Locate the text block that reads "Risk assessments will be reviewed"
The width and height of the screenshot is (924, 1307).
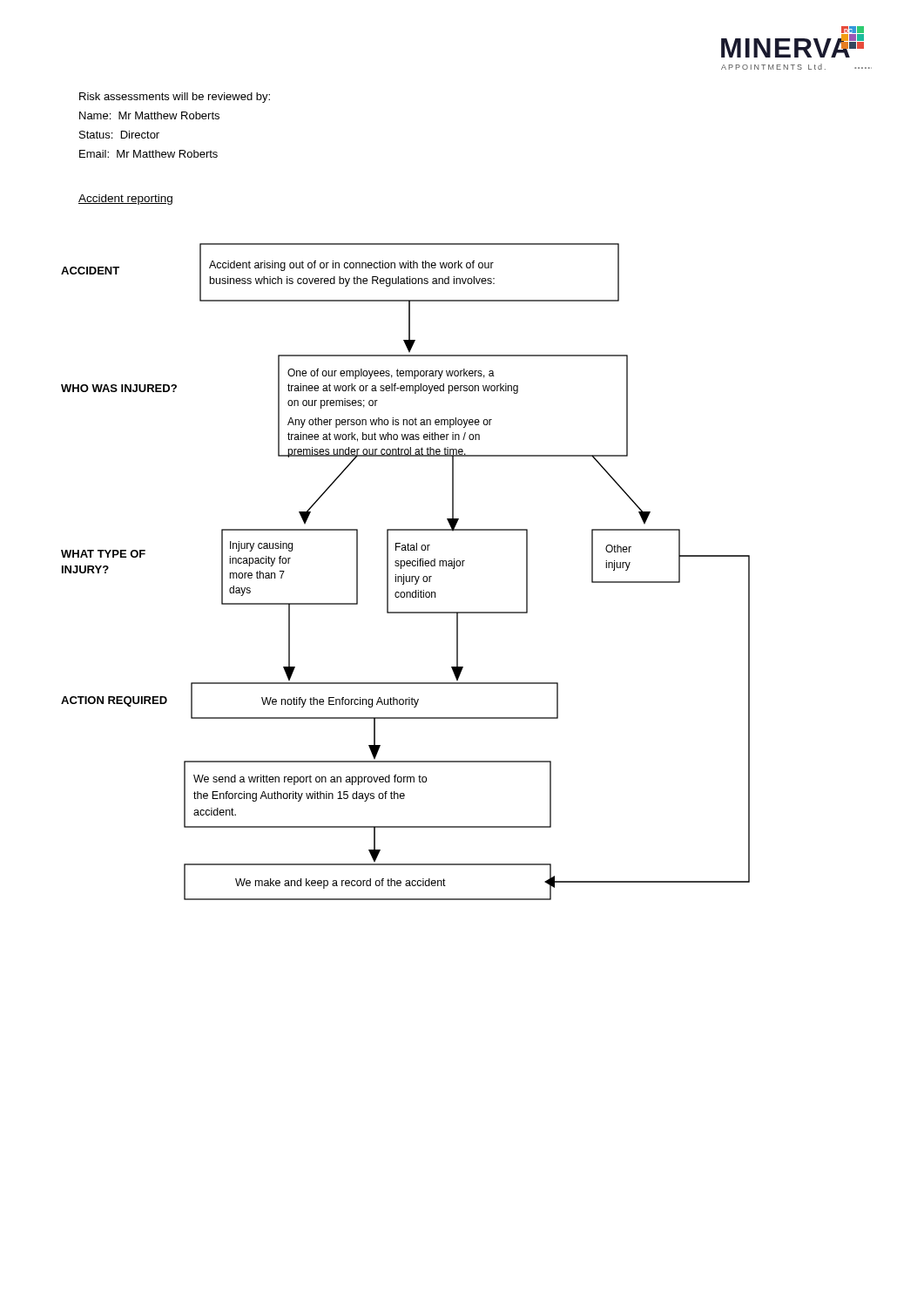[175, 125]
